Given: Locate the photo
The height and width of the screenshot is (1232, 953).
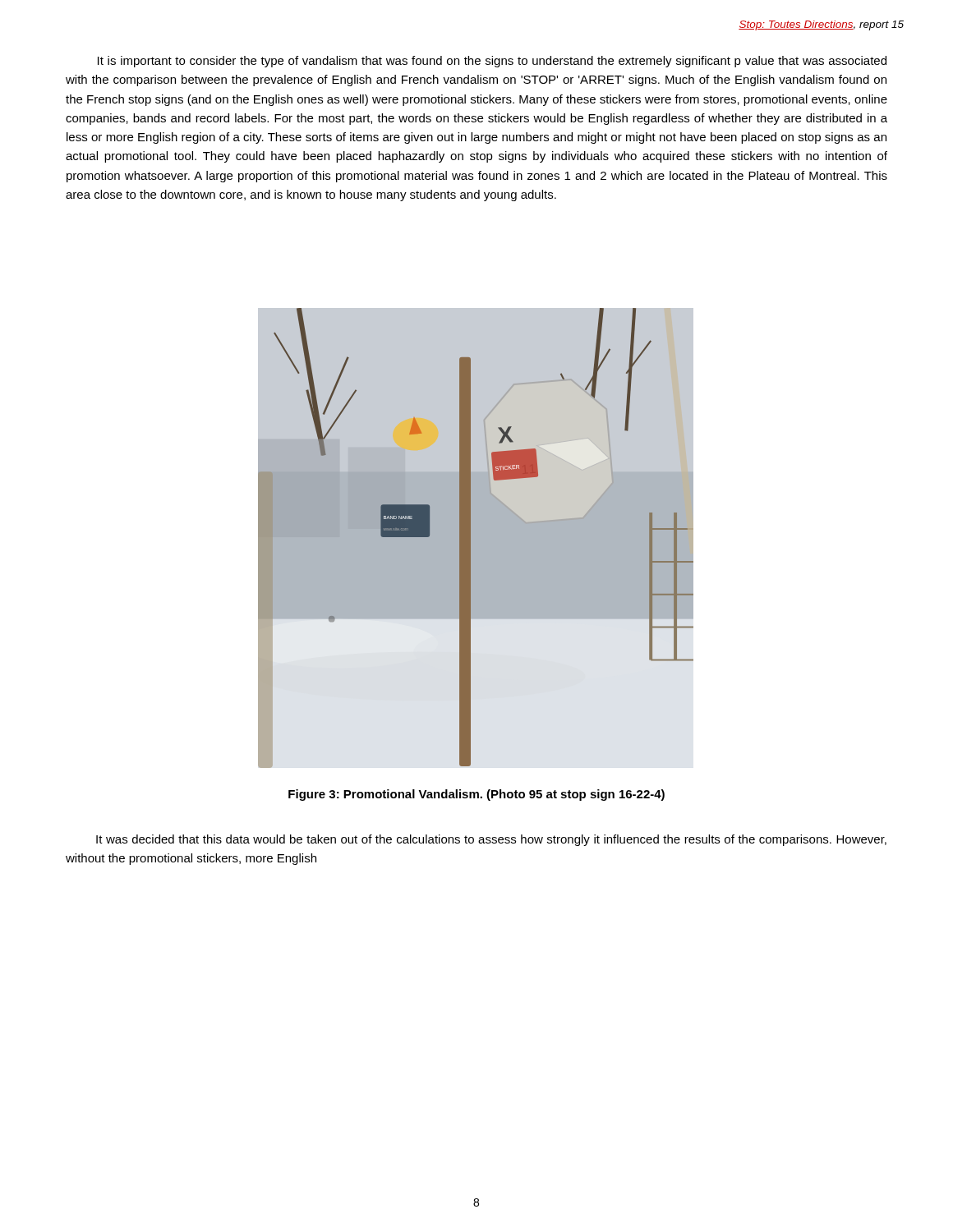Looking at the screenshot, I should click(x=476, y=539).
